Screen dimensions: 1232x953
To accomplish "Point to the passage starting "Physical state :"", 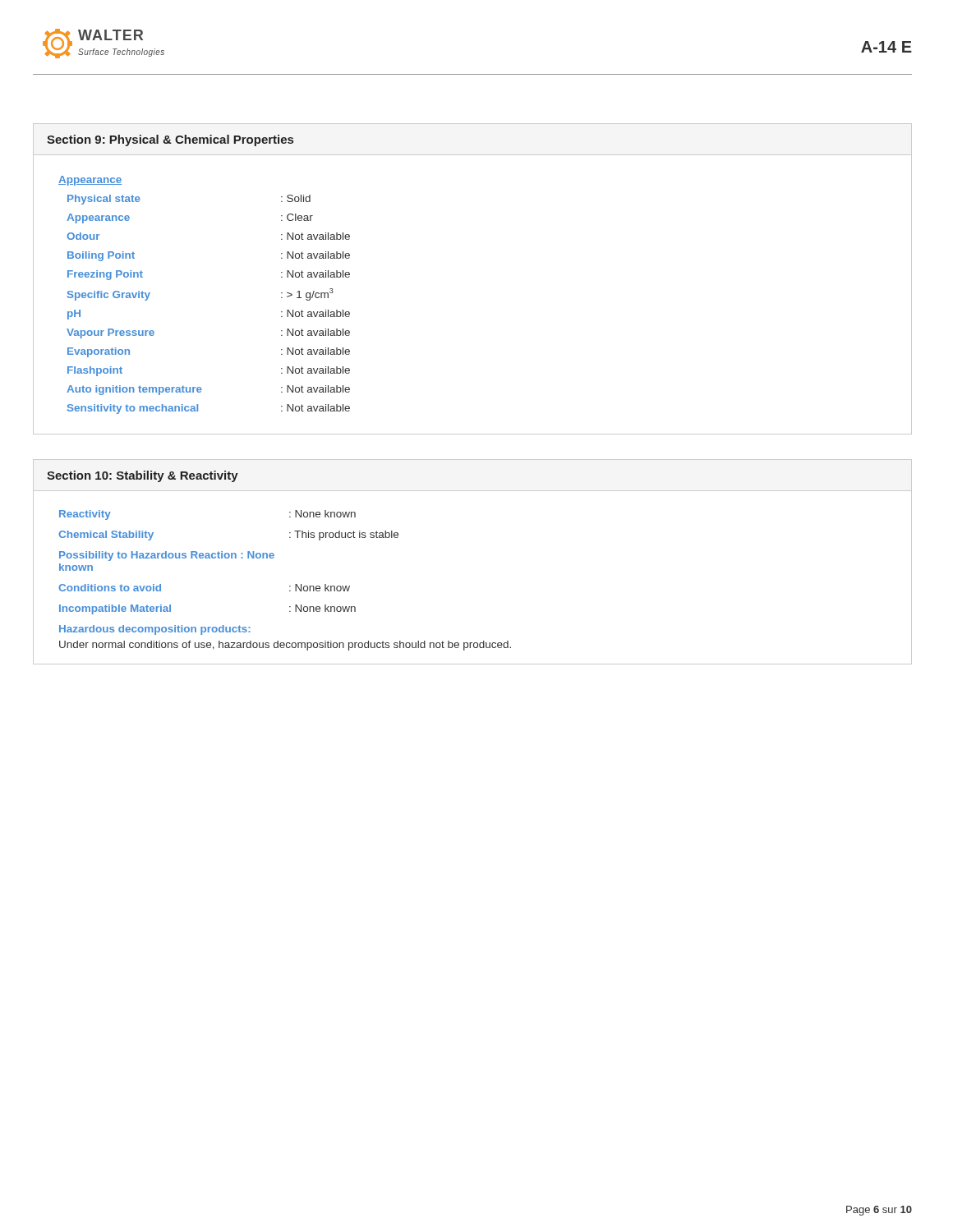I will (106, 199).
